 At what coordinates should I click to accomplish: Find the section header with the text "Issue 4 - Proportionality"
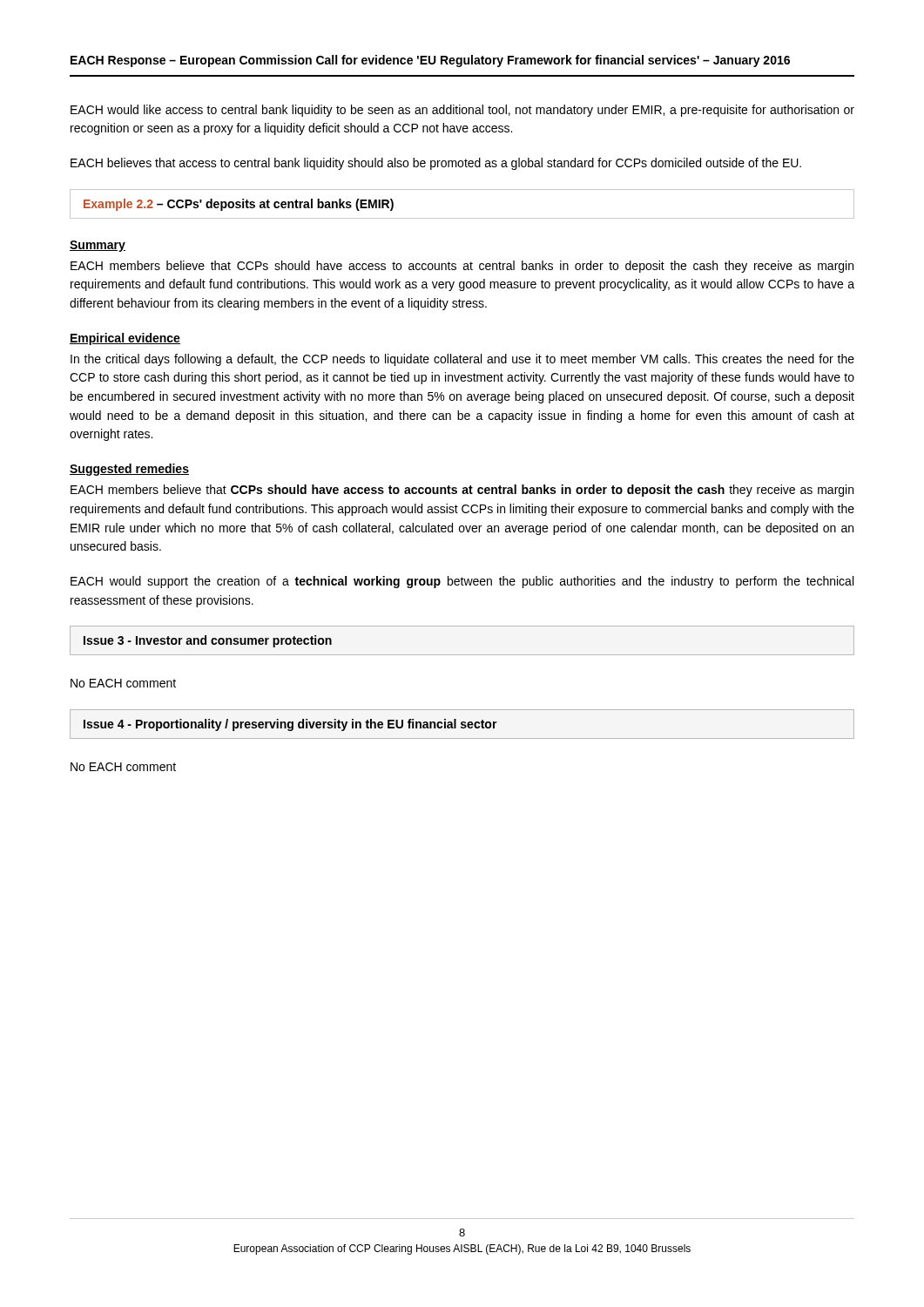tap(290, 724)
